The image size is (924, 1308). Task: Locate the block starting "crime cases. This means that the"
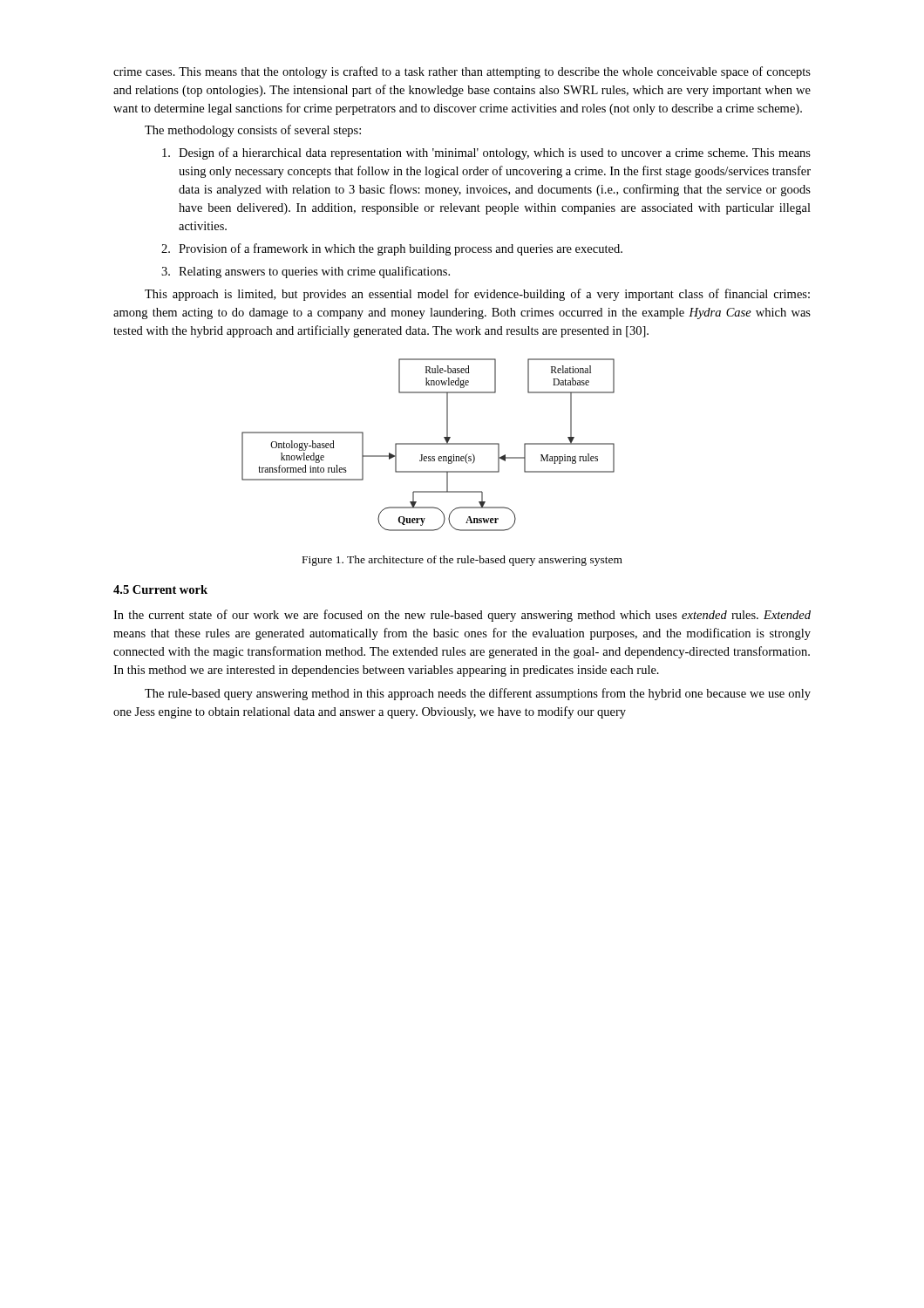coord(462,90)
